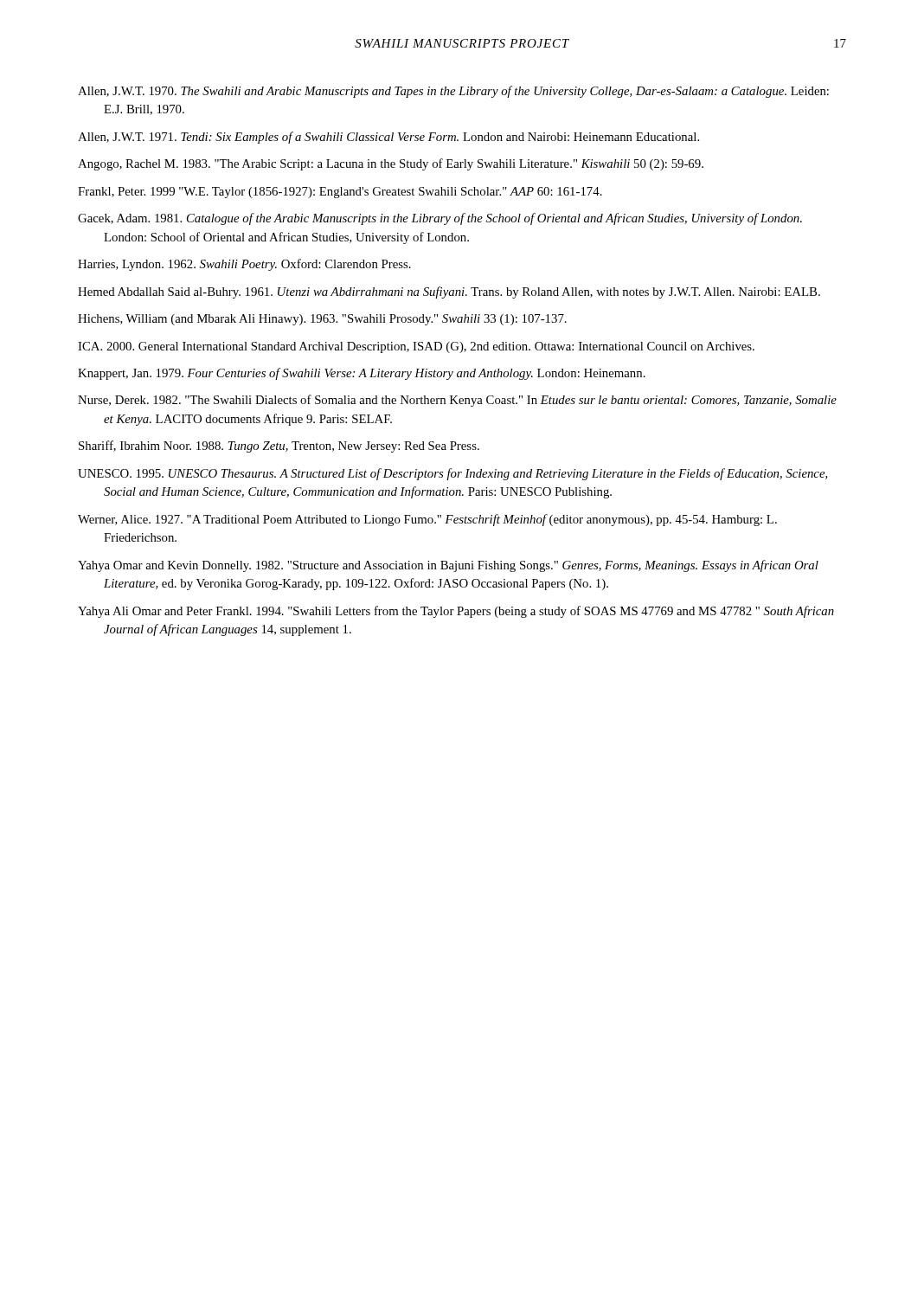Find the list item that says "Angogo, Rachel M. 1983. "The Arabic Script: a"

[x=391, y=164]
